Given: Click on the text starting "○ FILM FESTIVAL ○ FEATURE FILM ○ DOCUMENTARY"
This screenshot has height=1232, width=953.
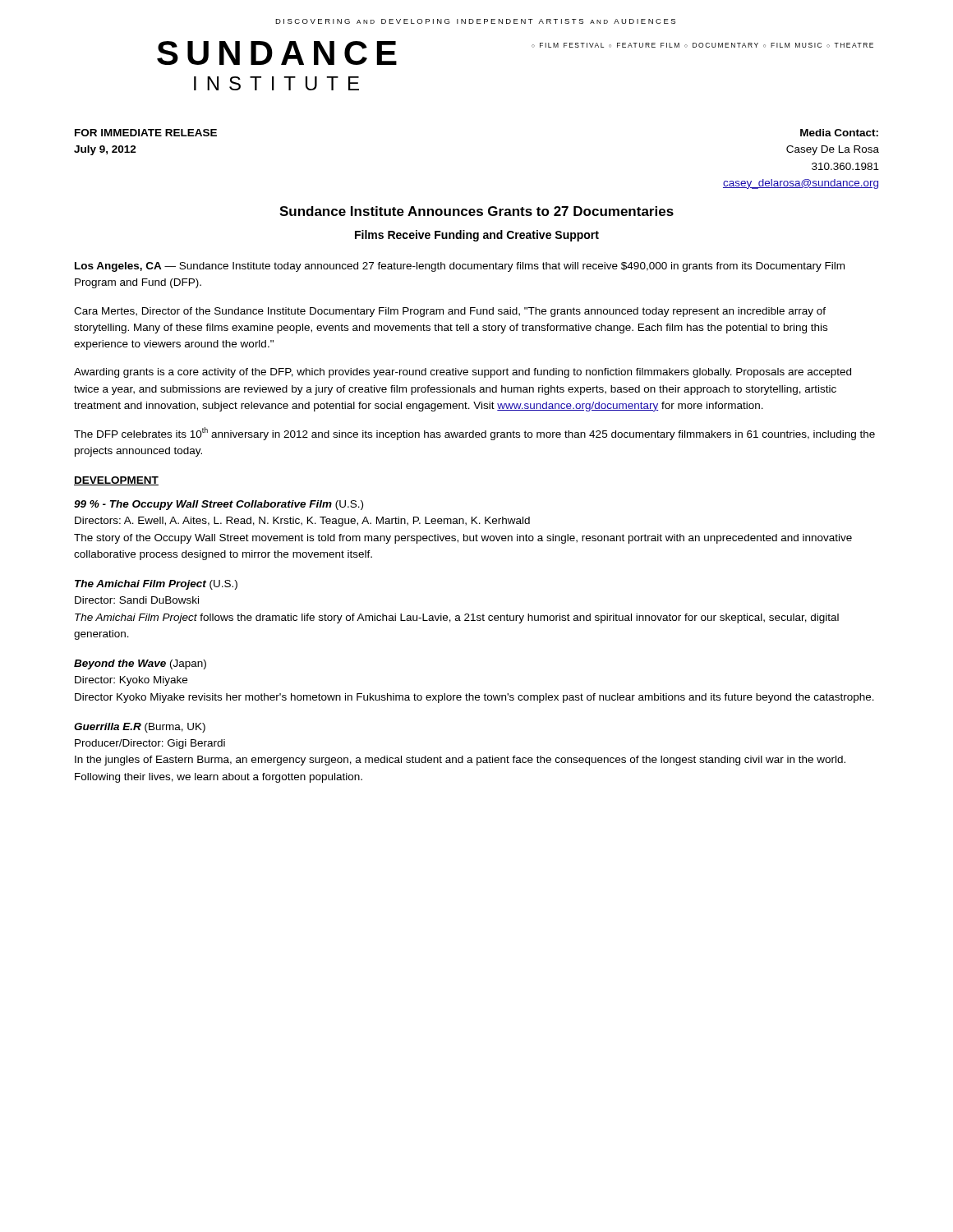Looking at the screenshot, I should [703, 45].
